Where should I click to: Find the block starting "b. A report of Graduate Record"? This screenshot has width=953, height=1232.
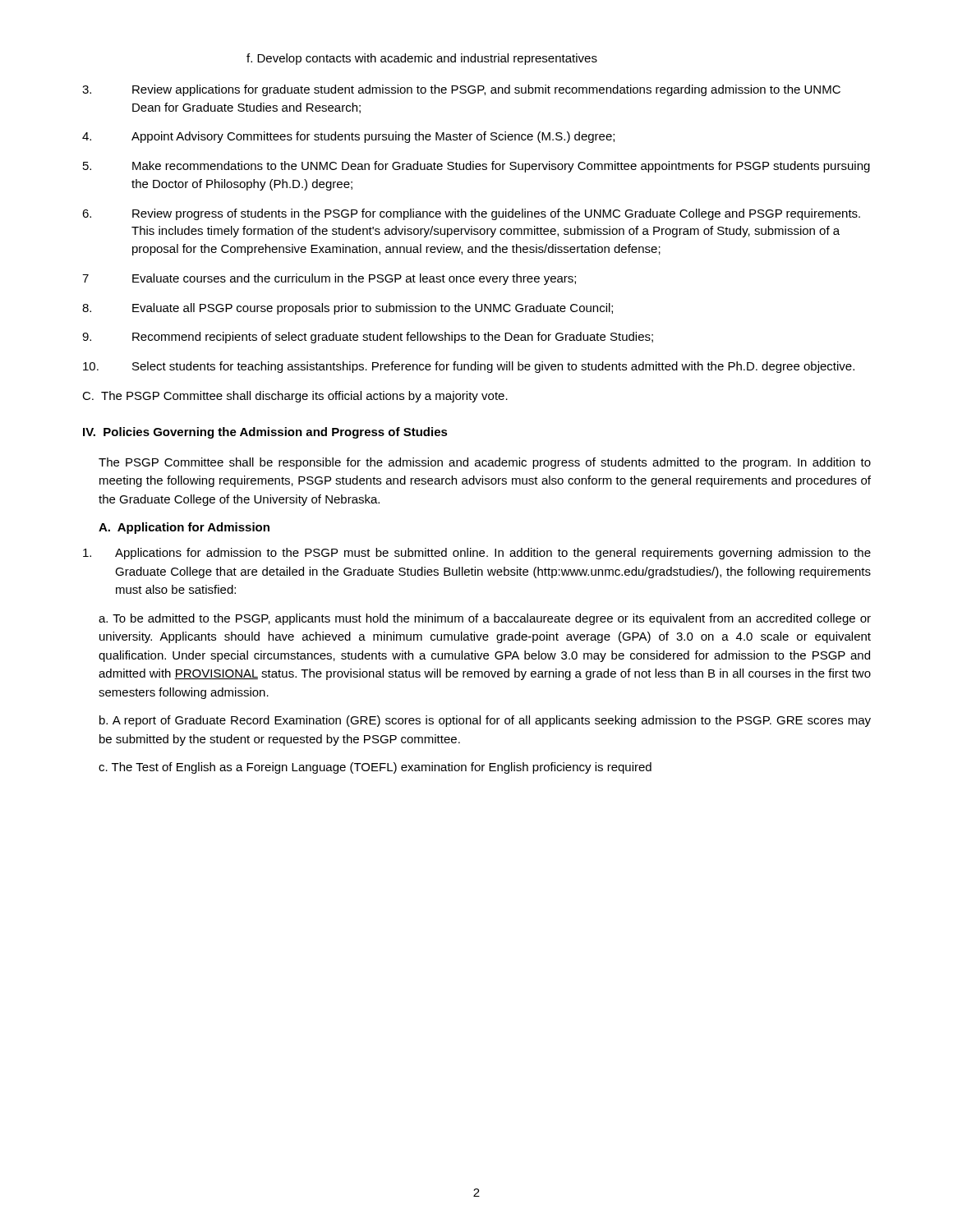[x=485, y=729]
